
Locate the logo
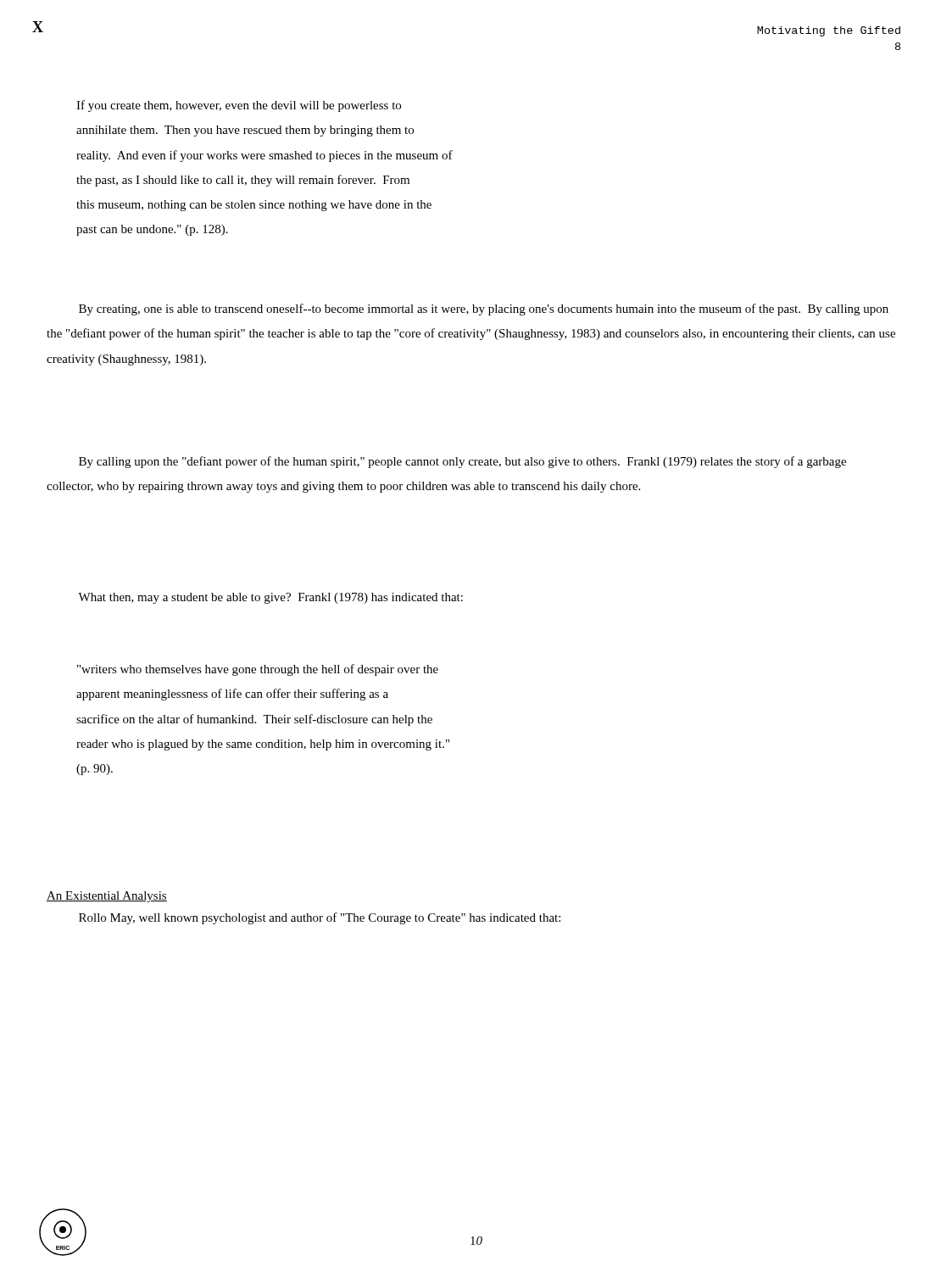click(63, 1232)
